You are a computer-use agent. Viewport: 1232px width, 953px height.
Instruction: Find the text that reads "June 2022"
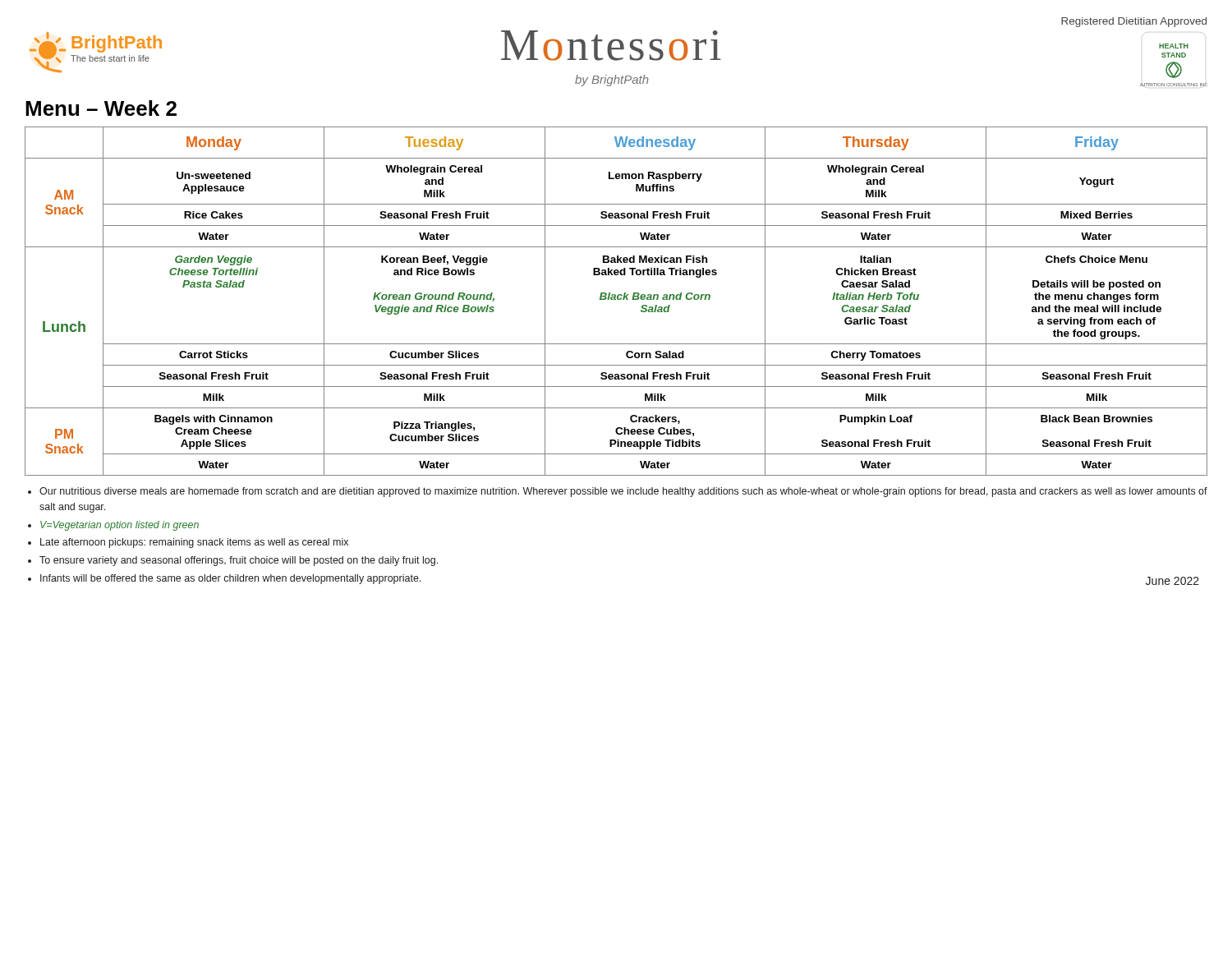pos(1172,580)
